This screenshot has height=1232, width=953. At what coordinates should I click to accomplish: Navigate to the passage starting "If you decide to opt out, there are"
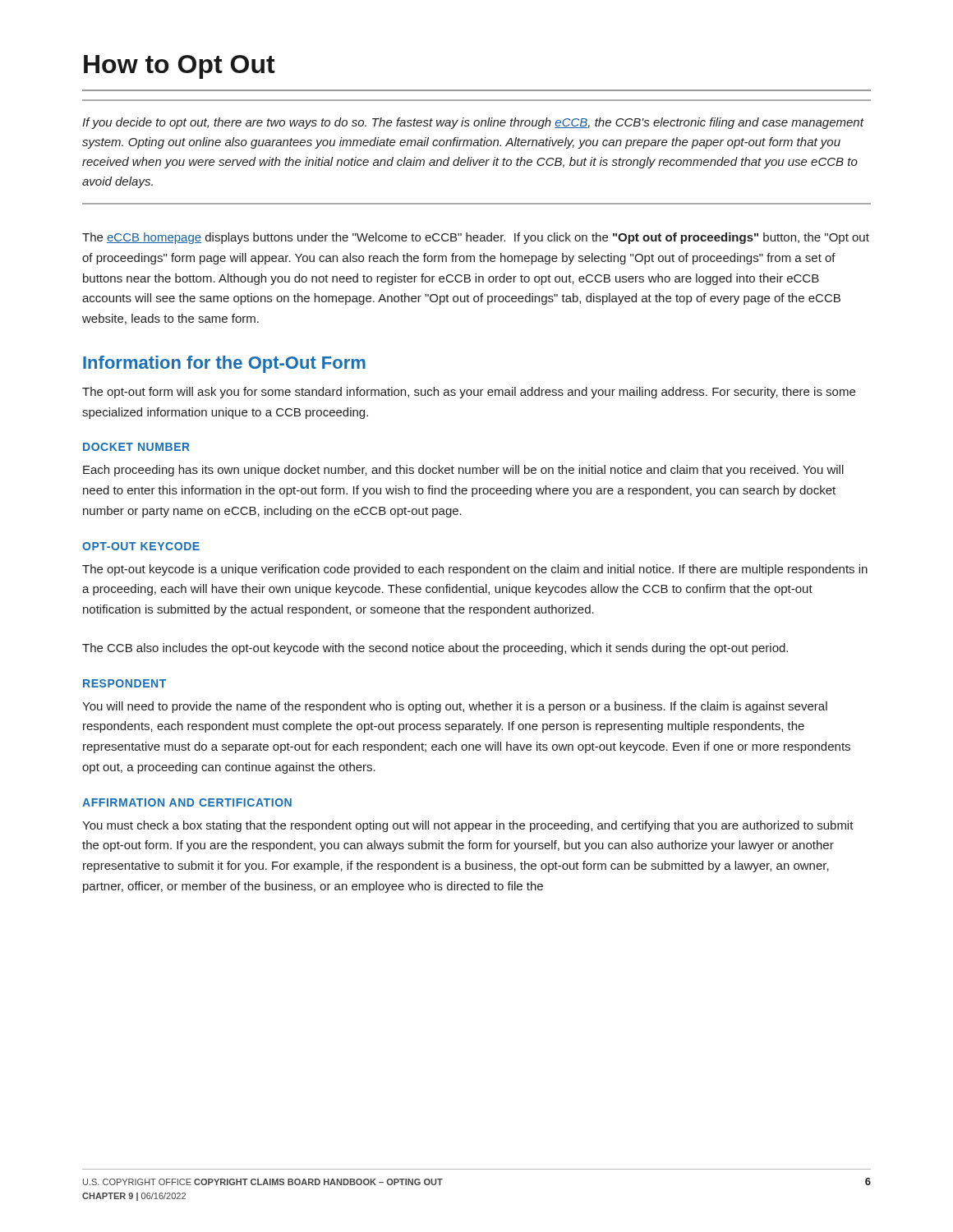coord(476,152)
